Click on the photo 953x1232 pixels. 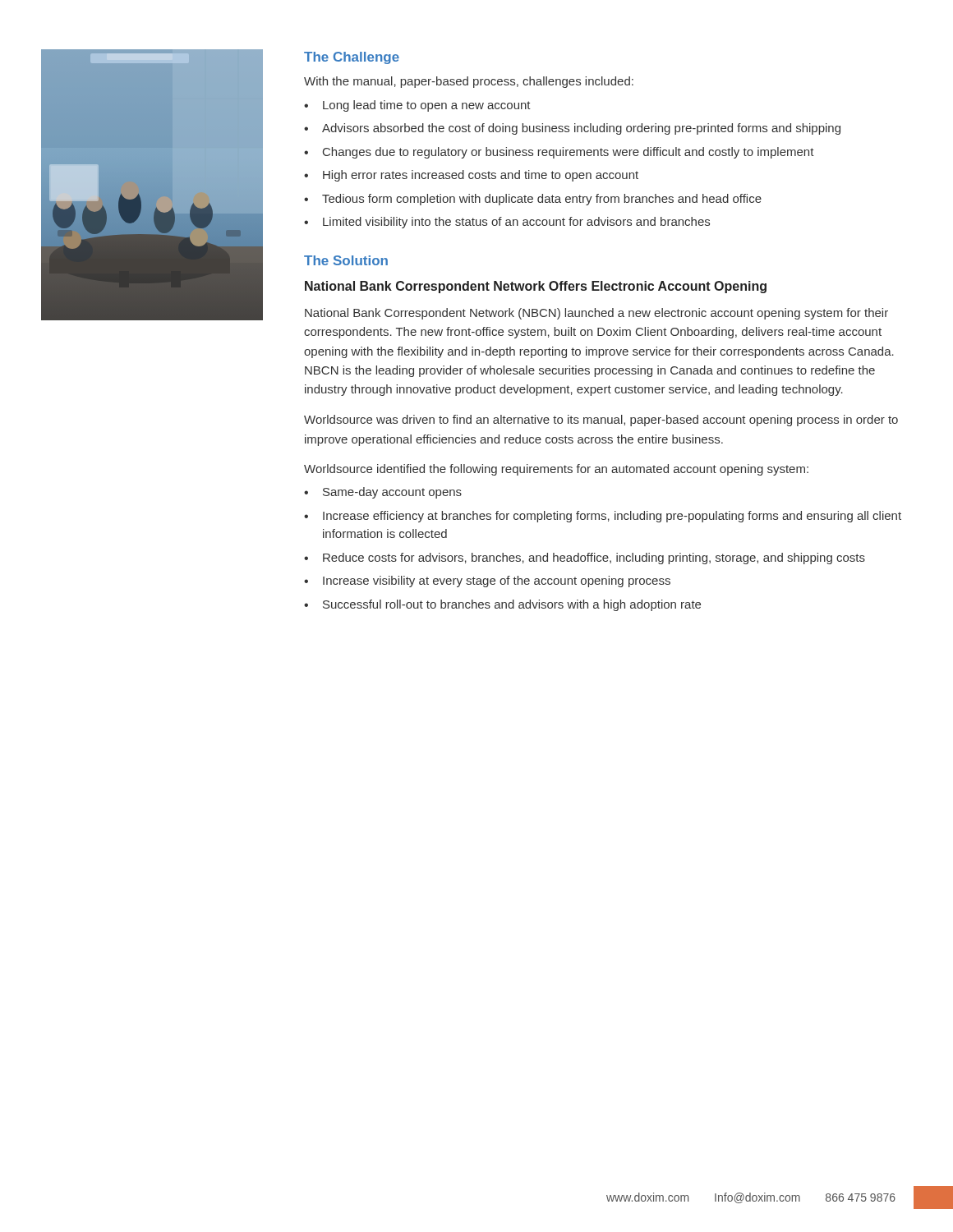(x=152, y=185)
